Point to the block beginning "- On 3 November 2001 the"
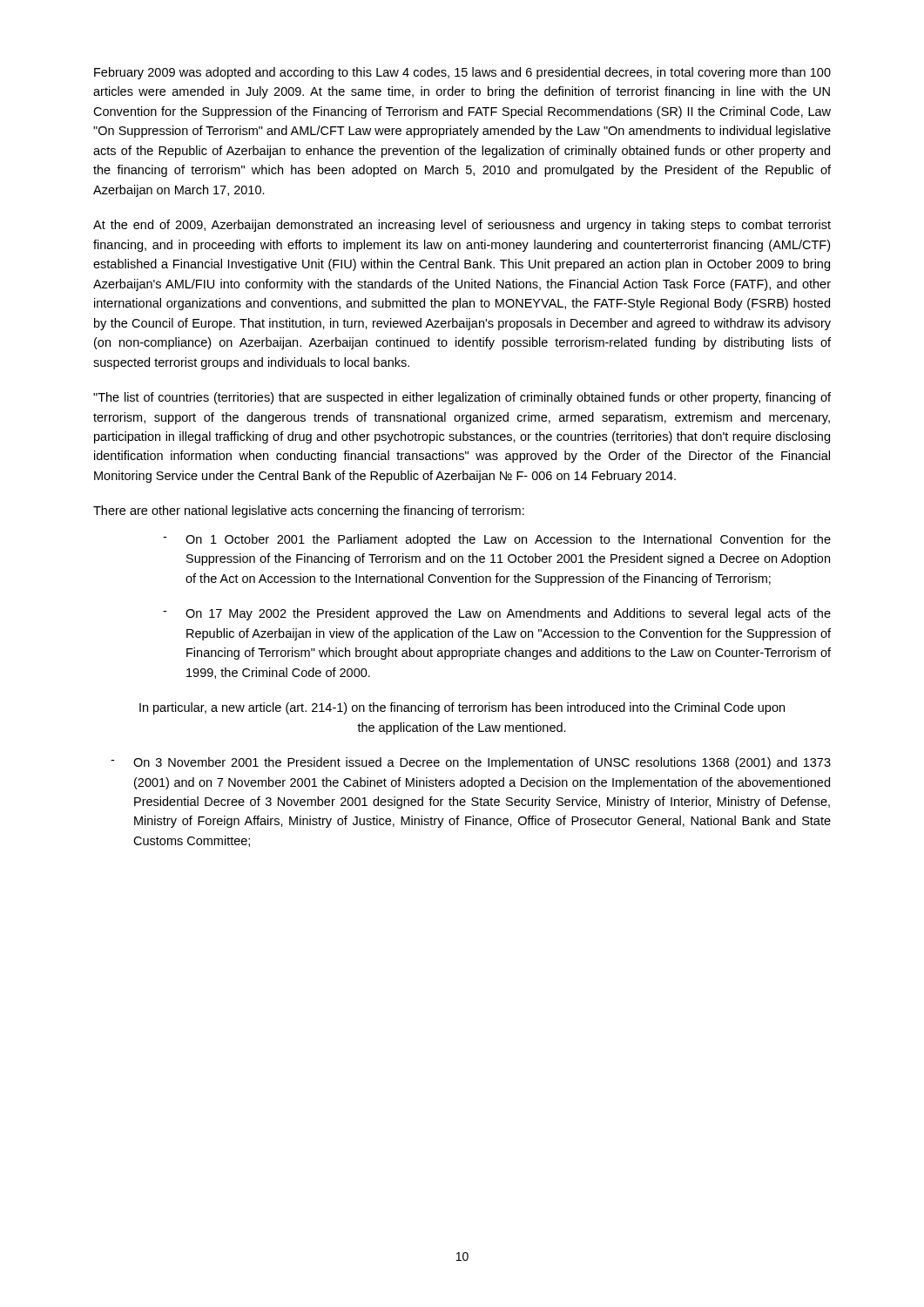Screen dimensions: 1307x924 coord(471,802)
